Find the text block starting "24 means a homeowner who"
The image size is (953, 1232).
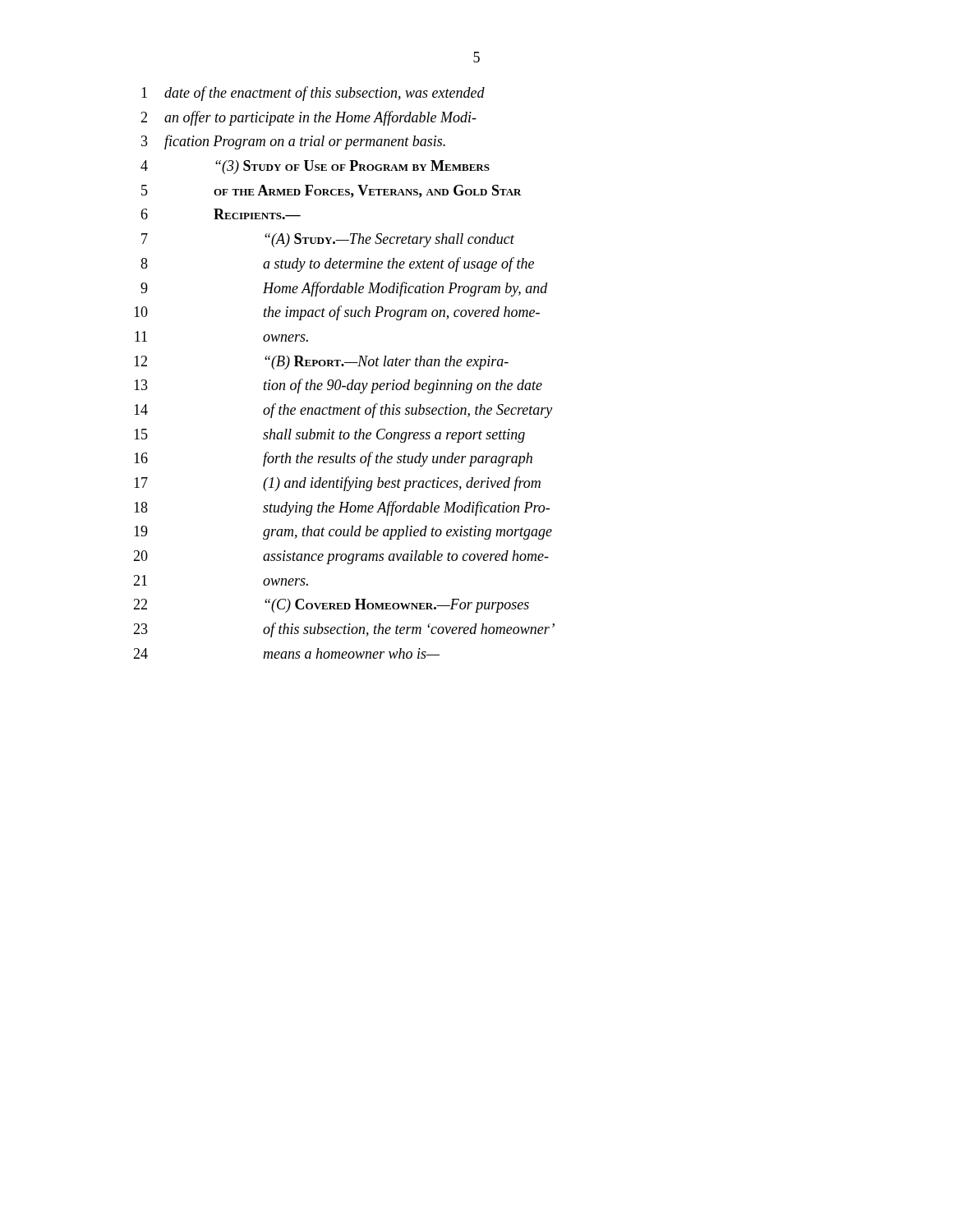coord(286,653)
